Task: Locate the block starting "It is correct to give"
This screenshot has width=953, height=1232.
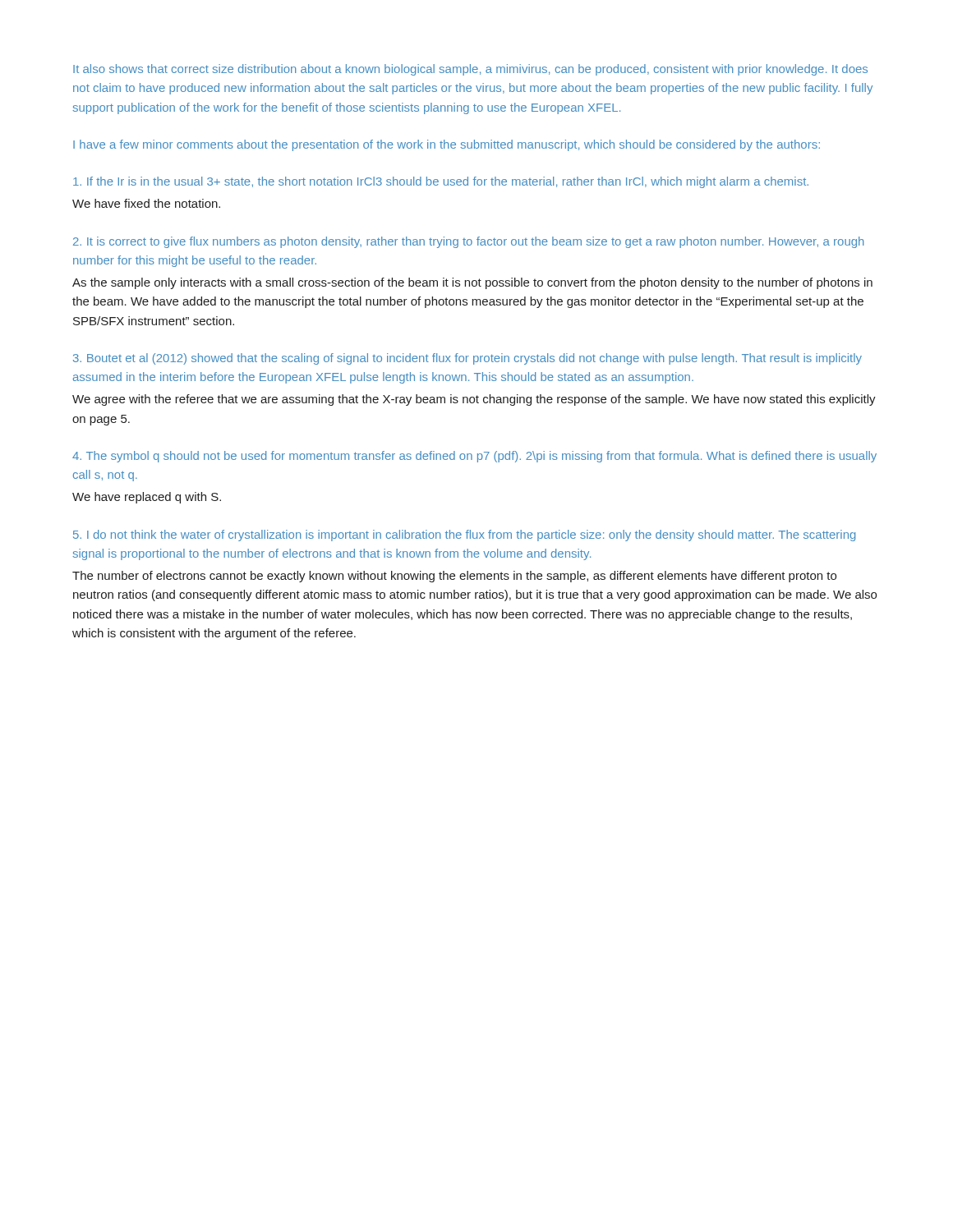Action: (x=468, y=250)
